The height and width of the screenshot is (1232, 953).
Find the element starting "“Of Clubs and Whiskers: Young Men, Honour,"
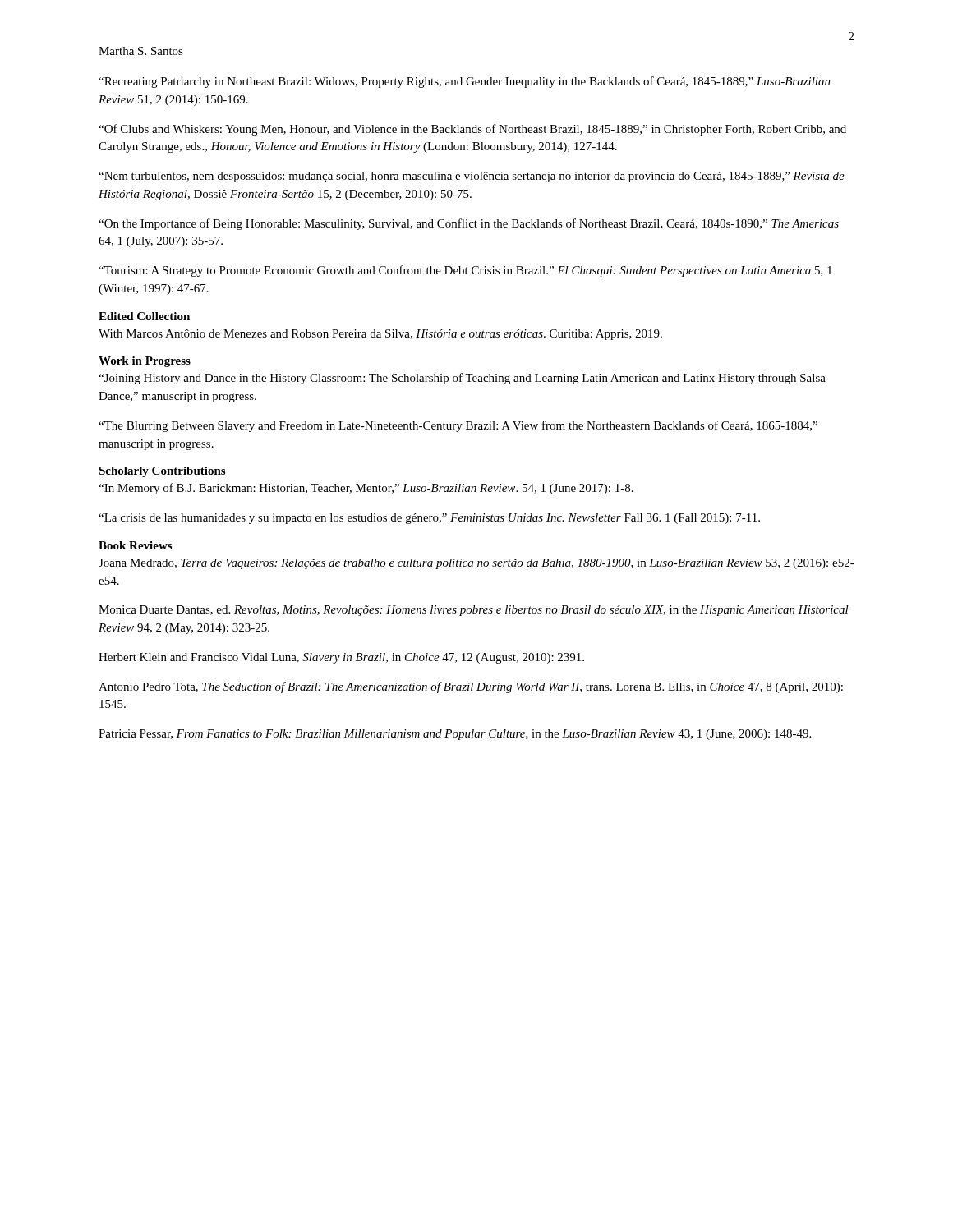472,137
